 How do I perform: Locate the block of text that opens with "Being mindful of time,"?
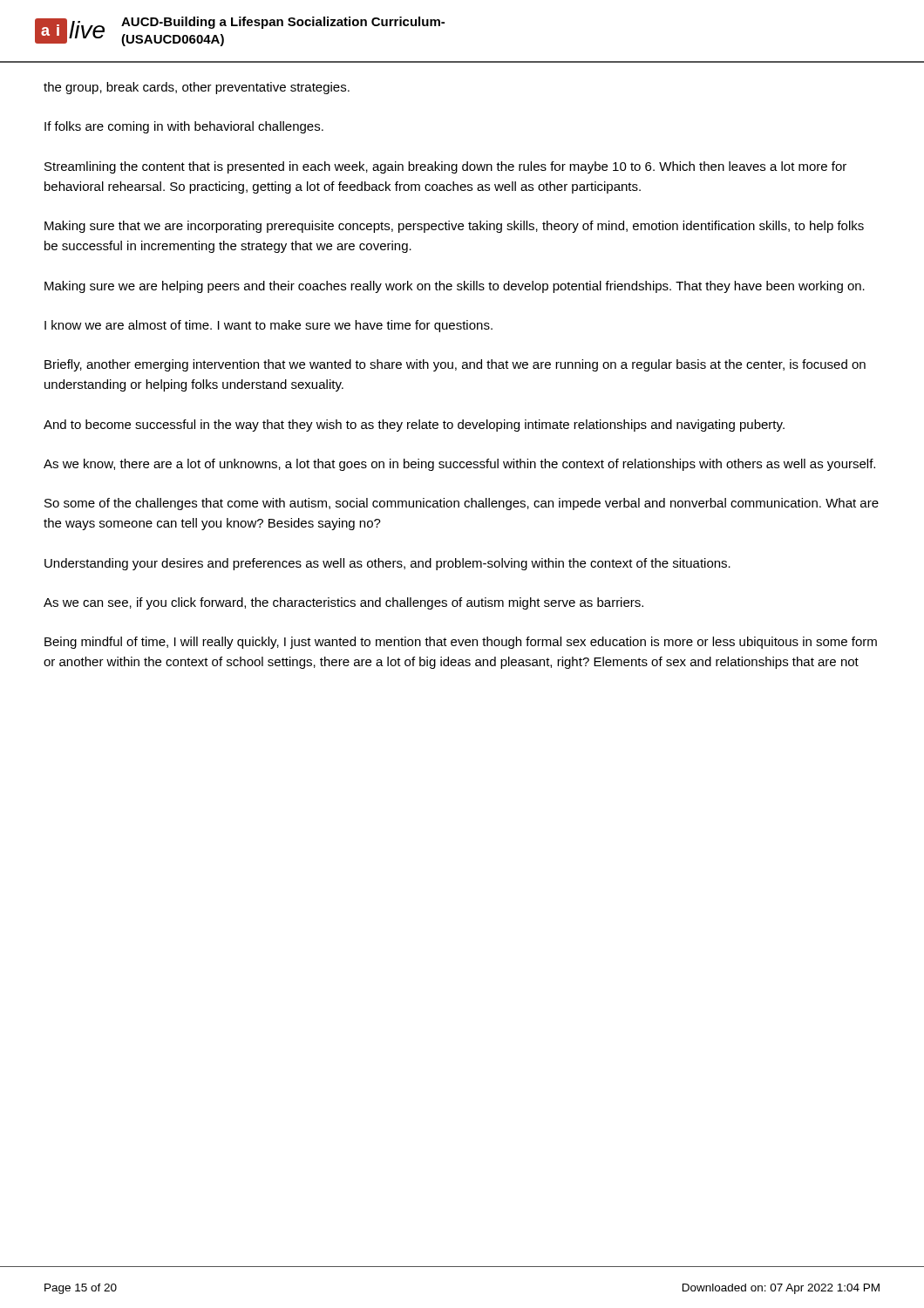[461, 652]
